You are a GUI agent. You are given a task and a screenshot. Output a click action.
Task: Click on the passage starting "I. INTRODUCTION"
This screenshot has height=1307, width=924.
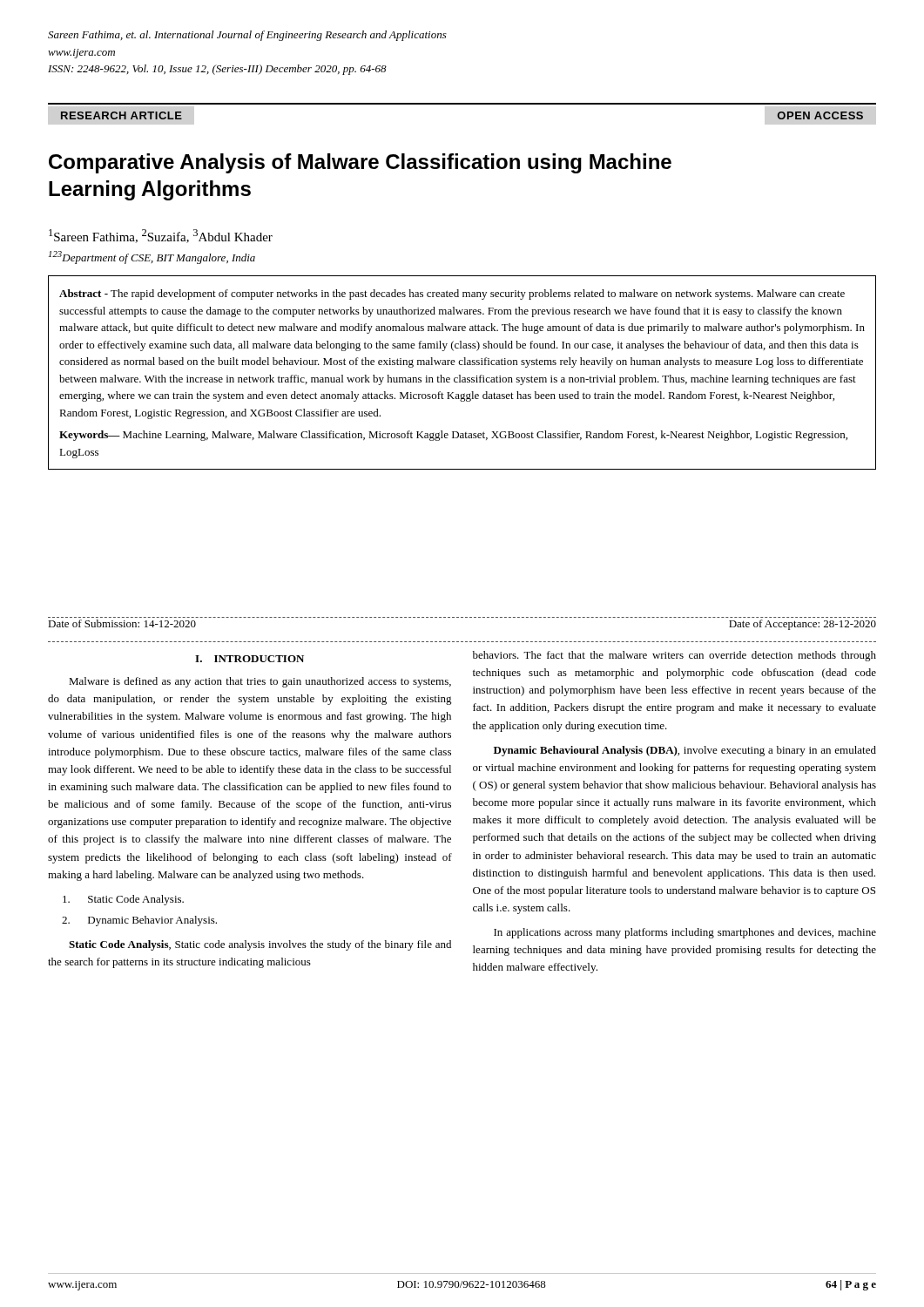pos(250,658)
